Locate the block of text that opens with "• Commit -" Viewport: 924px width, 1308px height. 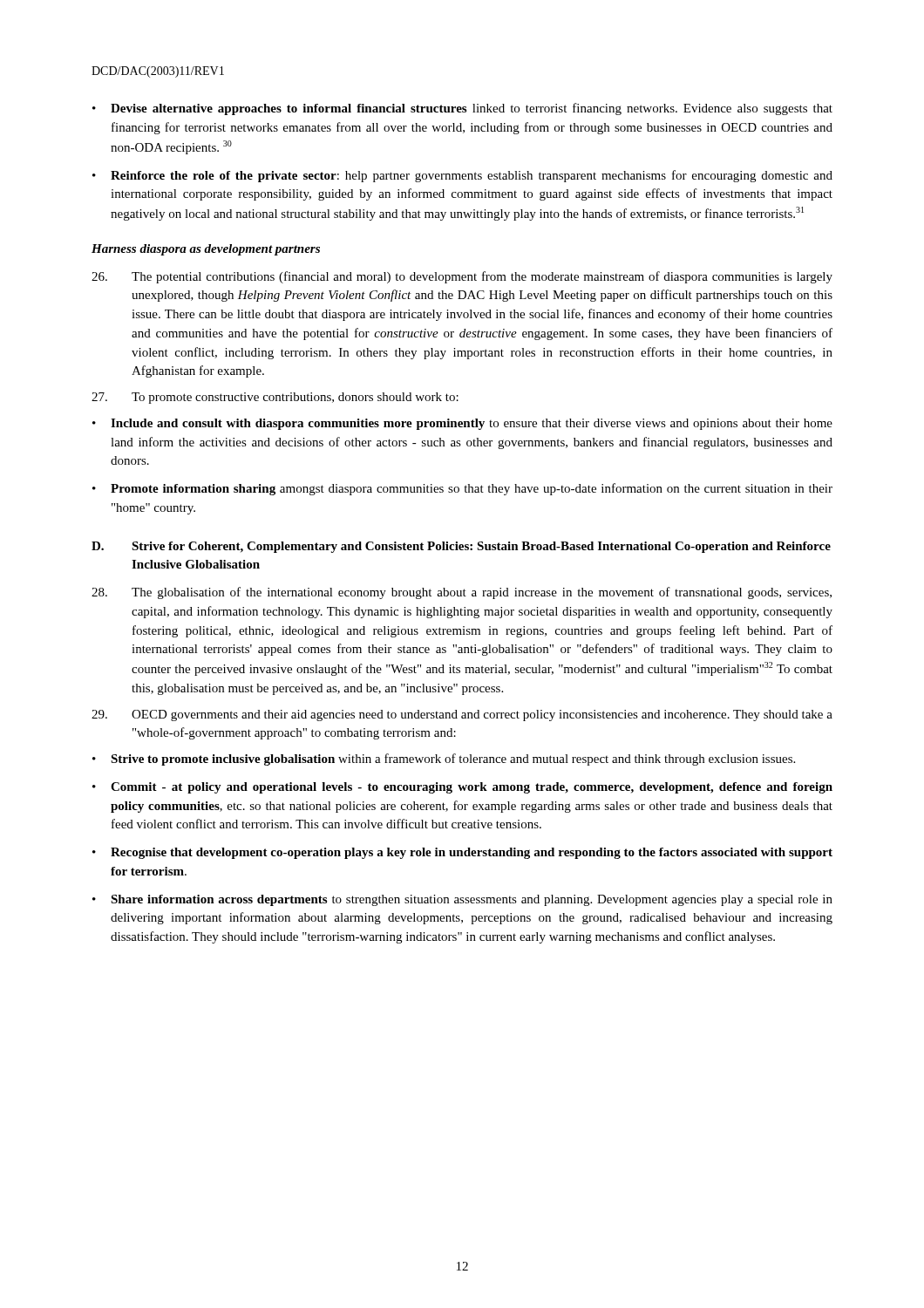click(x=462, y=806)
